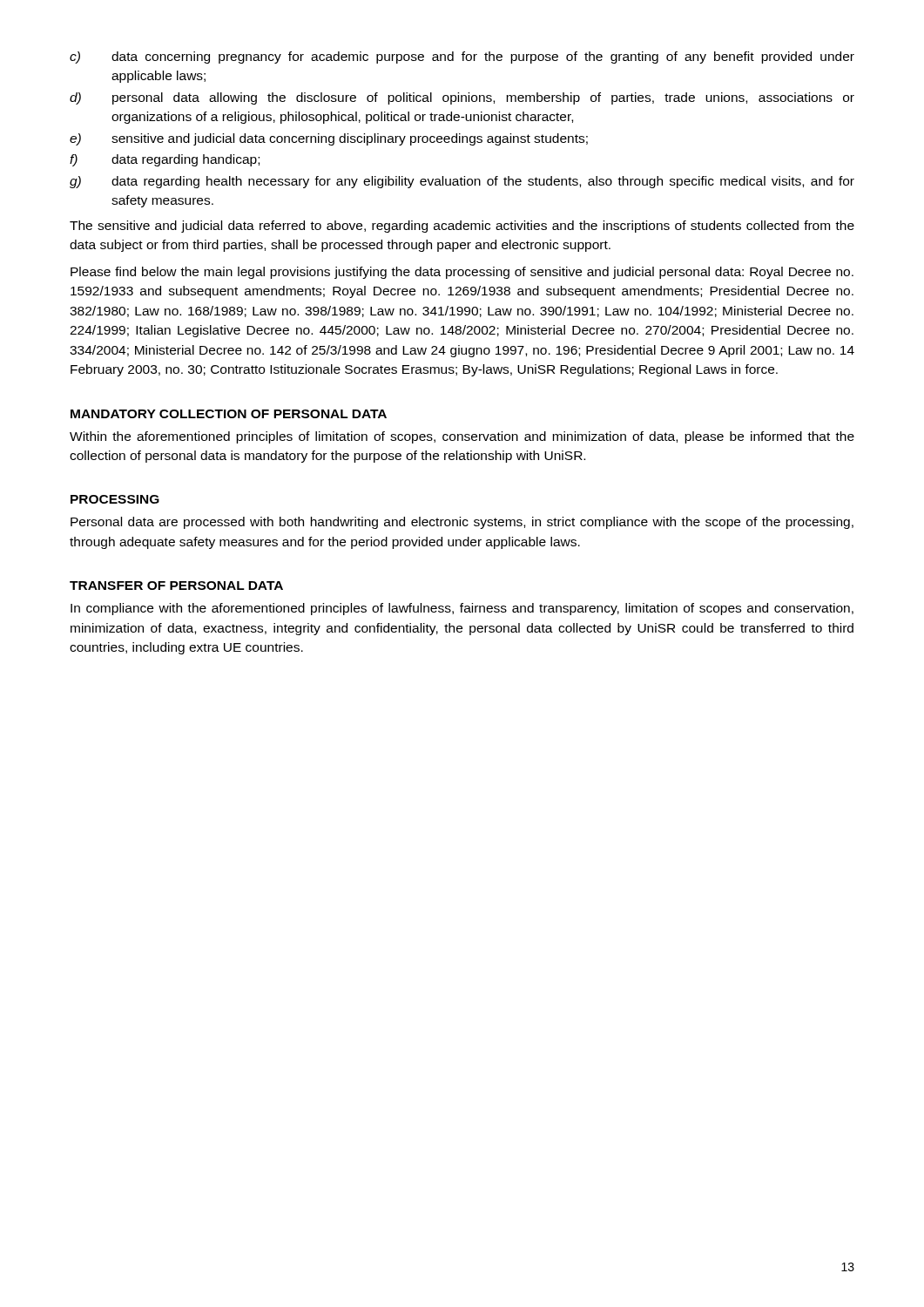Where is the passage that starts "e) sensitive and"?

pyautogui.click(x=462, y=139)
